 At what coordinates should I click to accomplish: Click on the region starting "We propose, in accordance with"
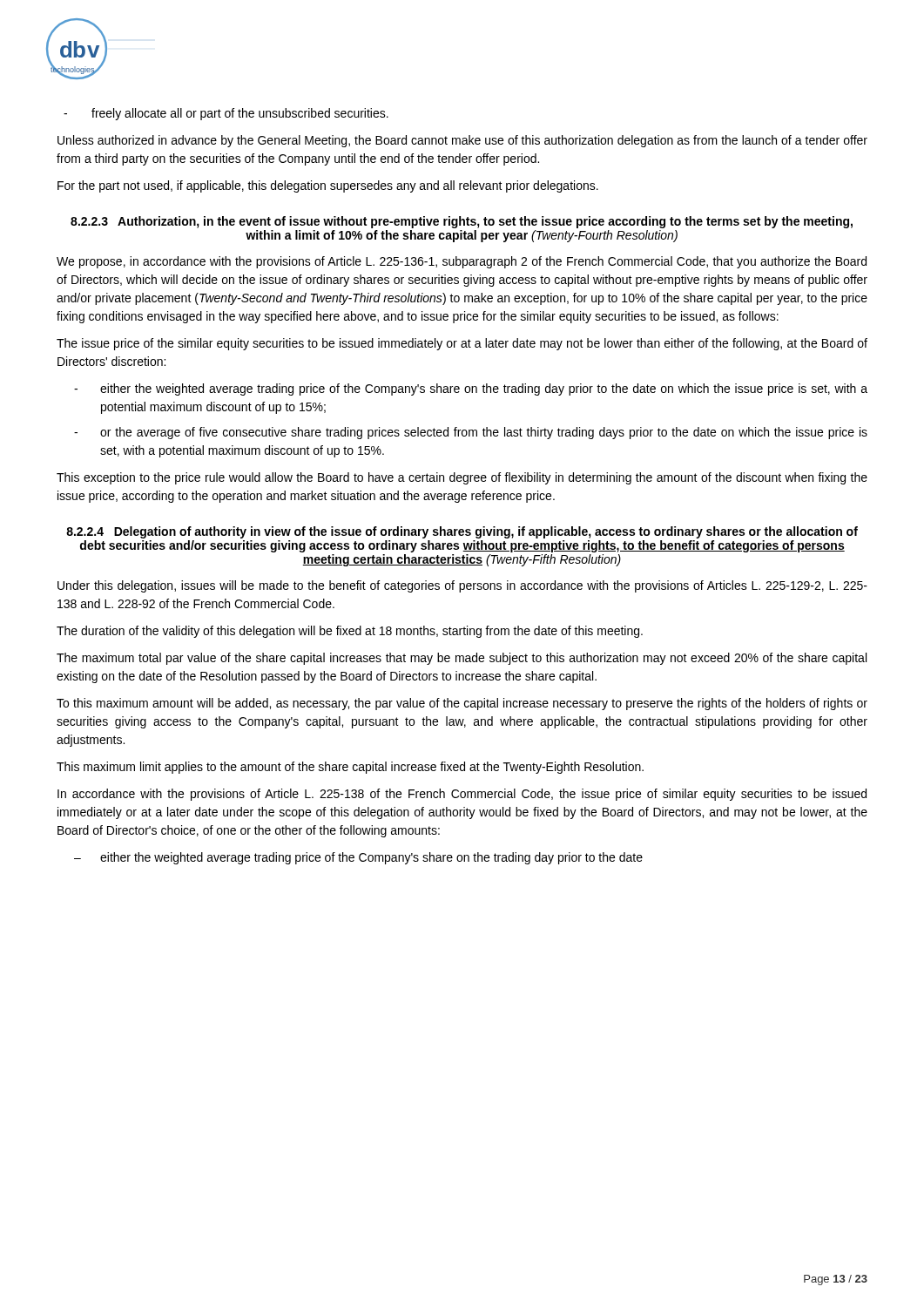pyautogui.click(x=462, y=289)
